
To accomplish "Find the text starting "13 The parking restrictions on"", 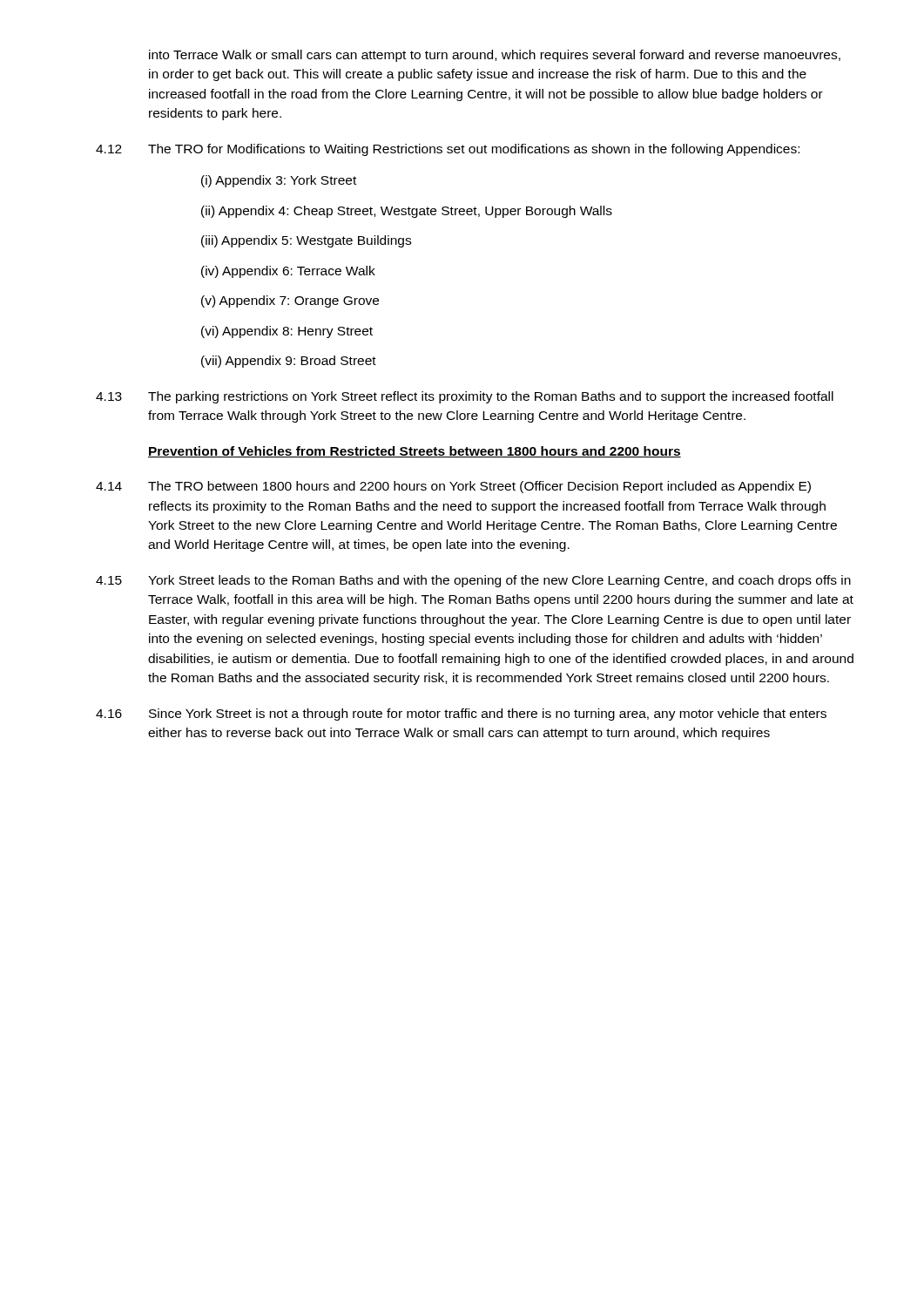I will tap(475, 406).
